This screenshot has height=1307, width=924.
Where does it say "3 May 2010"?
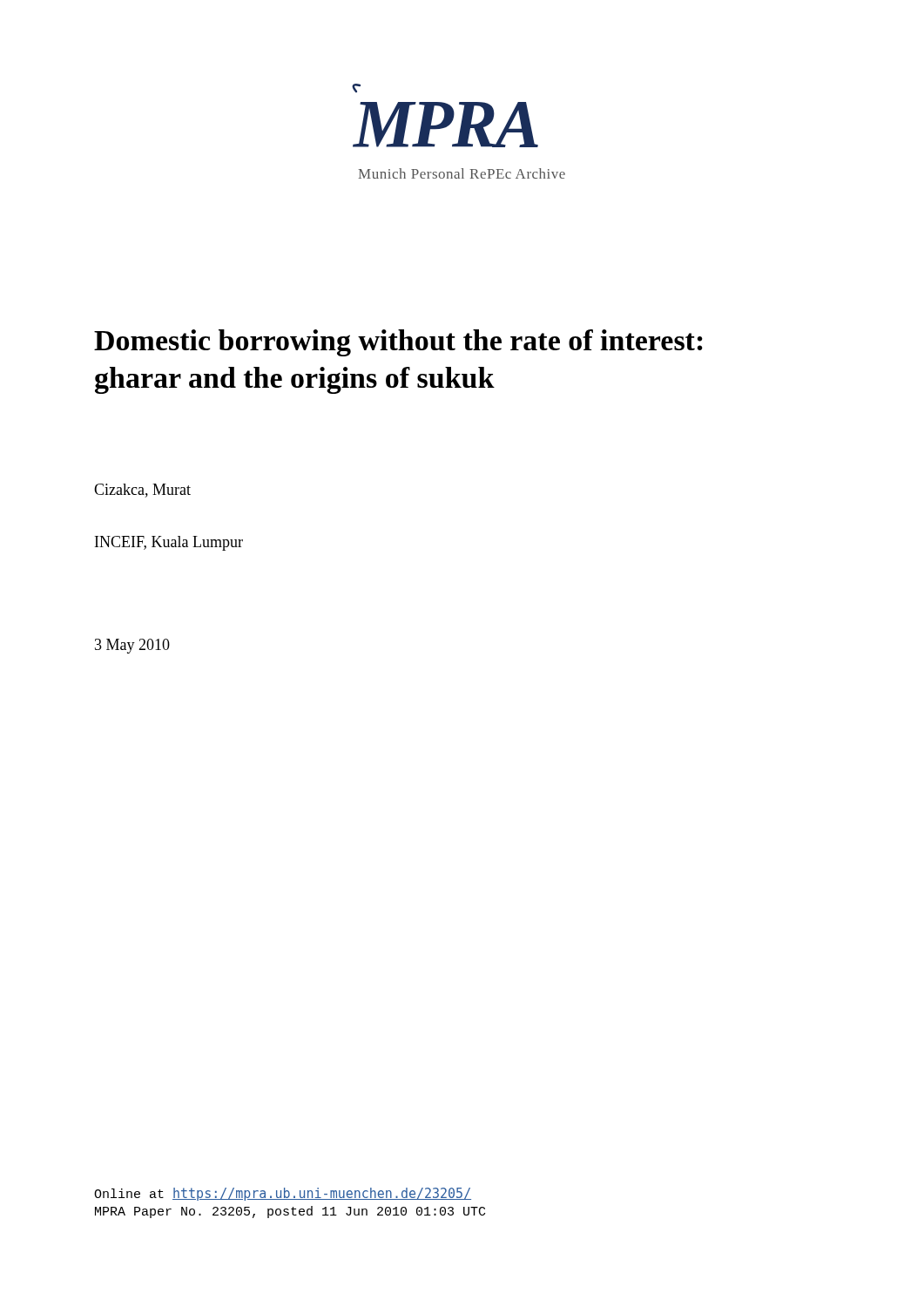pos(132,645)
